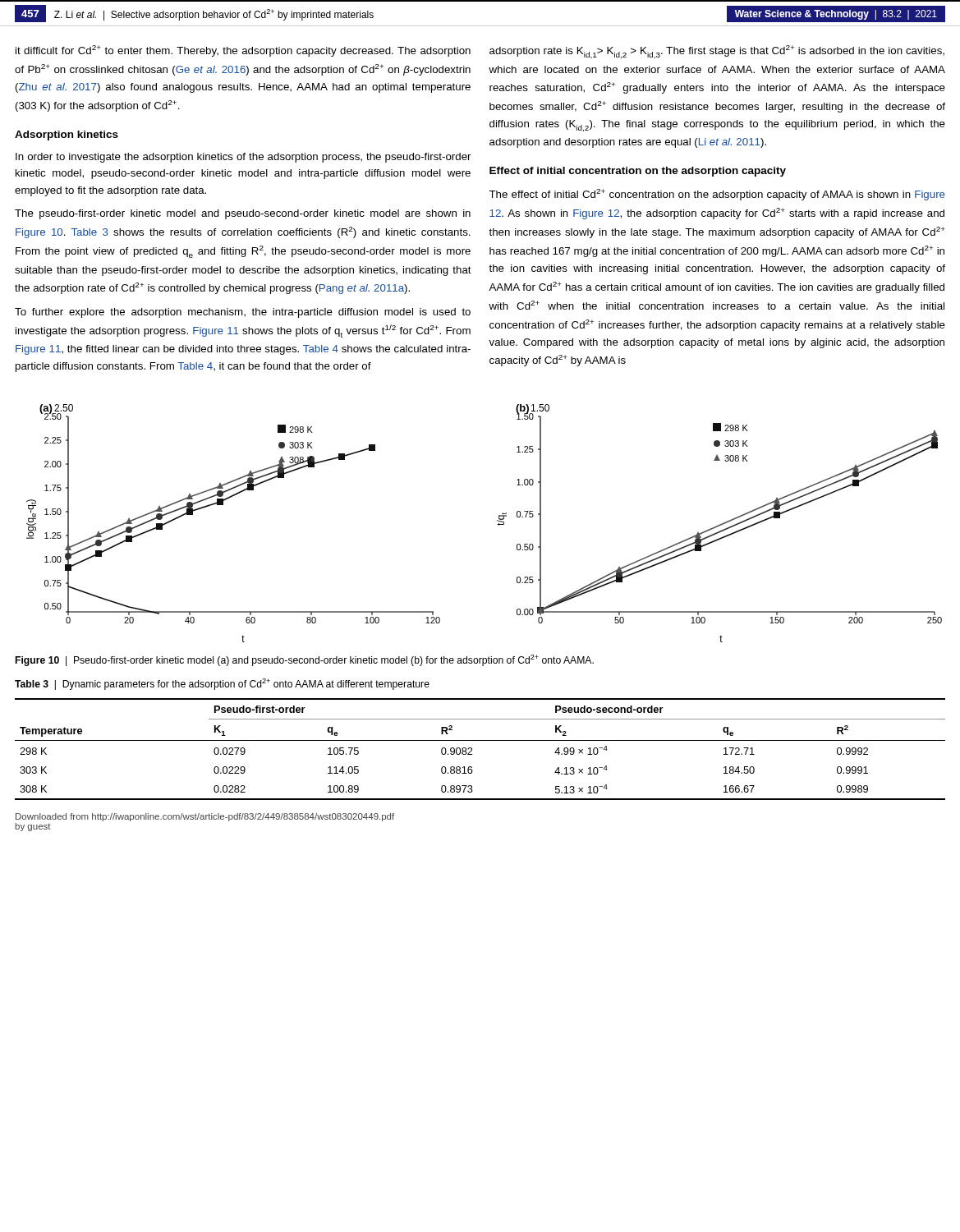Find the caption that reads "Figure 10 | Pseudo-first-order kinetic"
The image size is (960, 1232).
(305, 659)
